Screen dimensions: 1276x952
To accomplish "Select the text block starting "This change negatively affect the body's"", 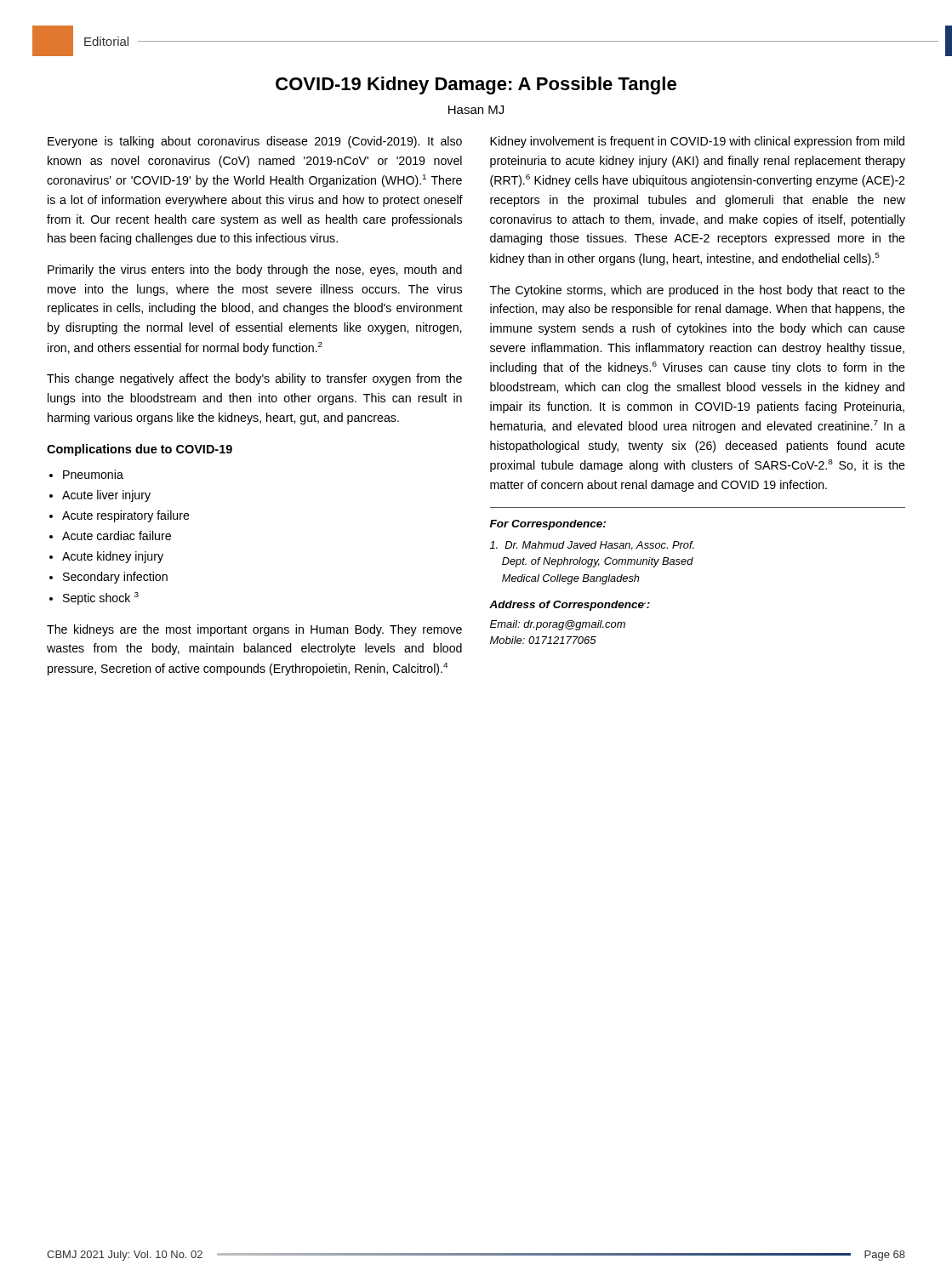I will point(255,398).
